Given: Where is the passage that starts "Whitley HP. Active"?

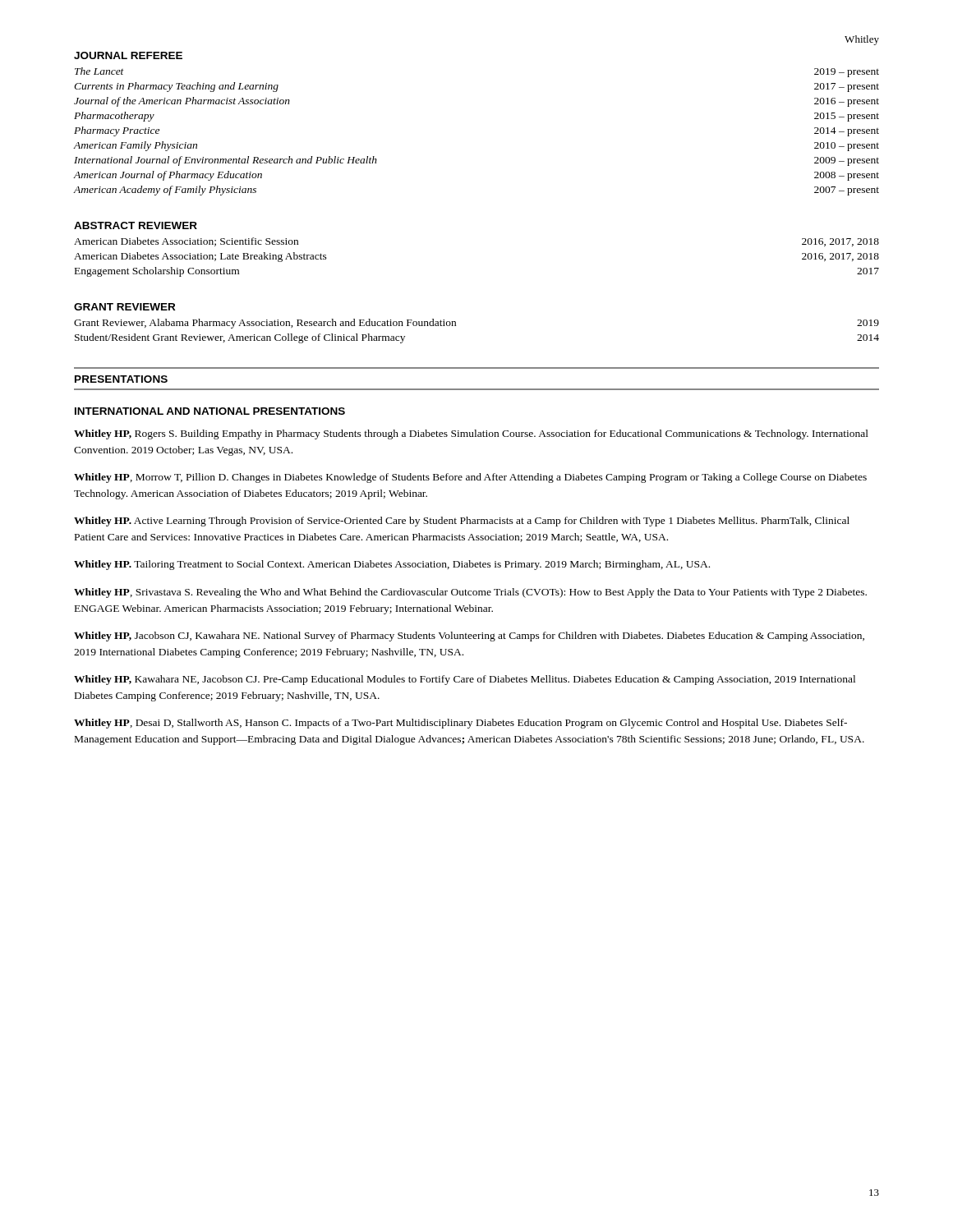Looking at the screenshot, I should 462,529.
